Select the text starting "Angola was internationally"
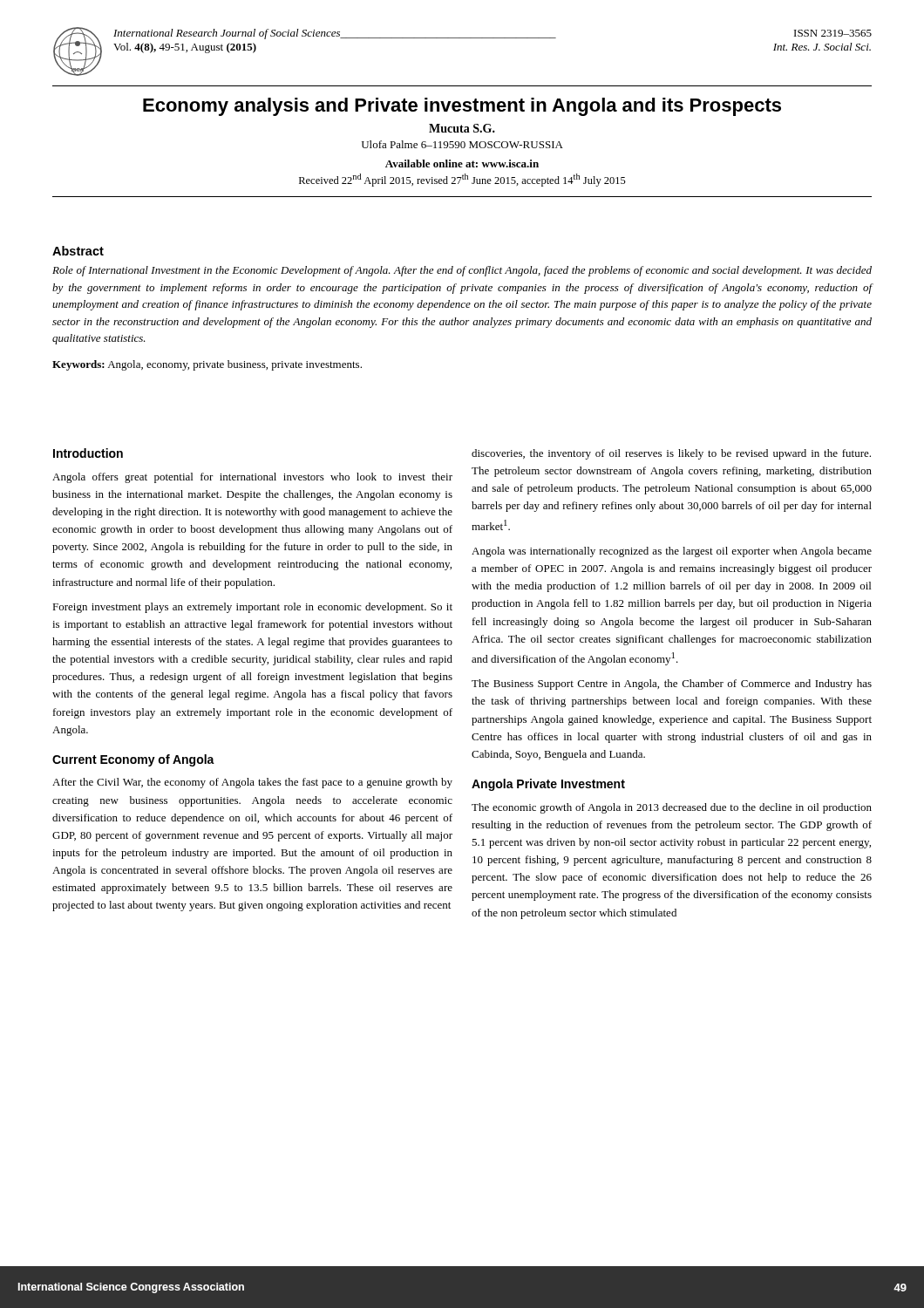This screenshot has height=1308, width=924. pos(672,605)
